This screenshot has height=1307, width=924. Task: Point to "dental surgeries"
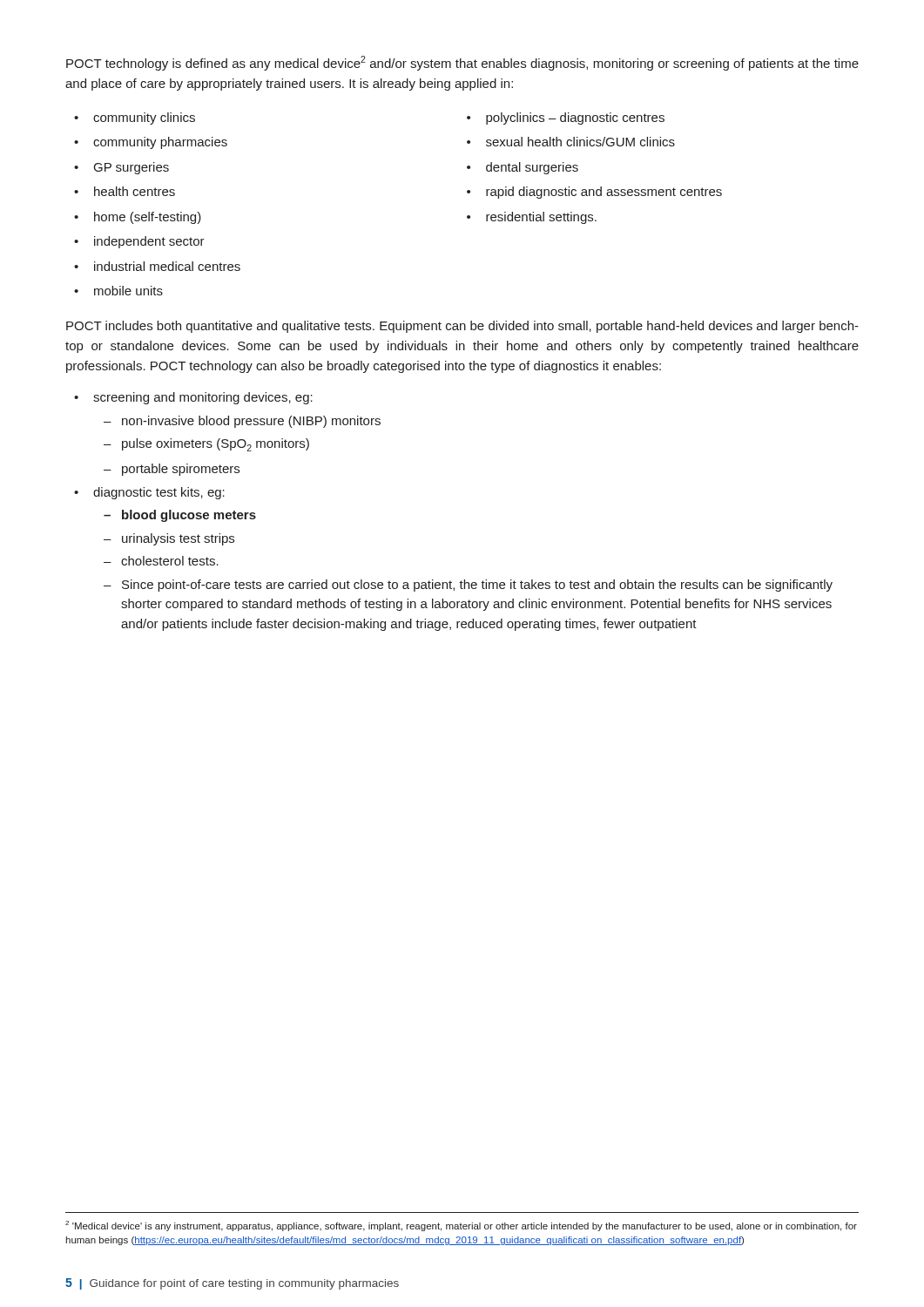[x=532, y=166]
